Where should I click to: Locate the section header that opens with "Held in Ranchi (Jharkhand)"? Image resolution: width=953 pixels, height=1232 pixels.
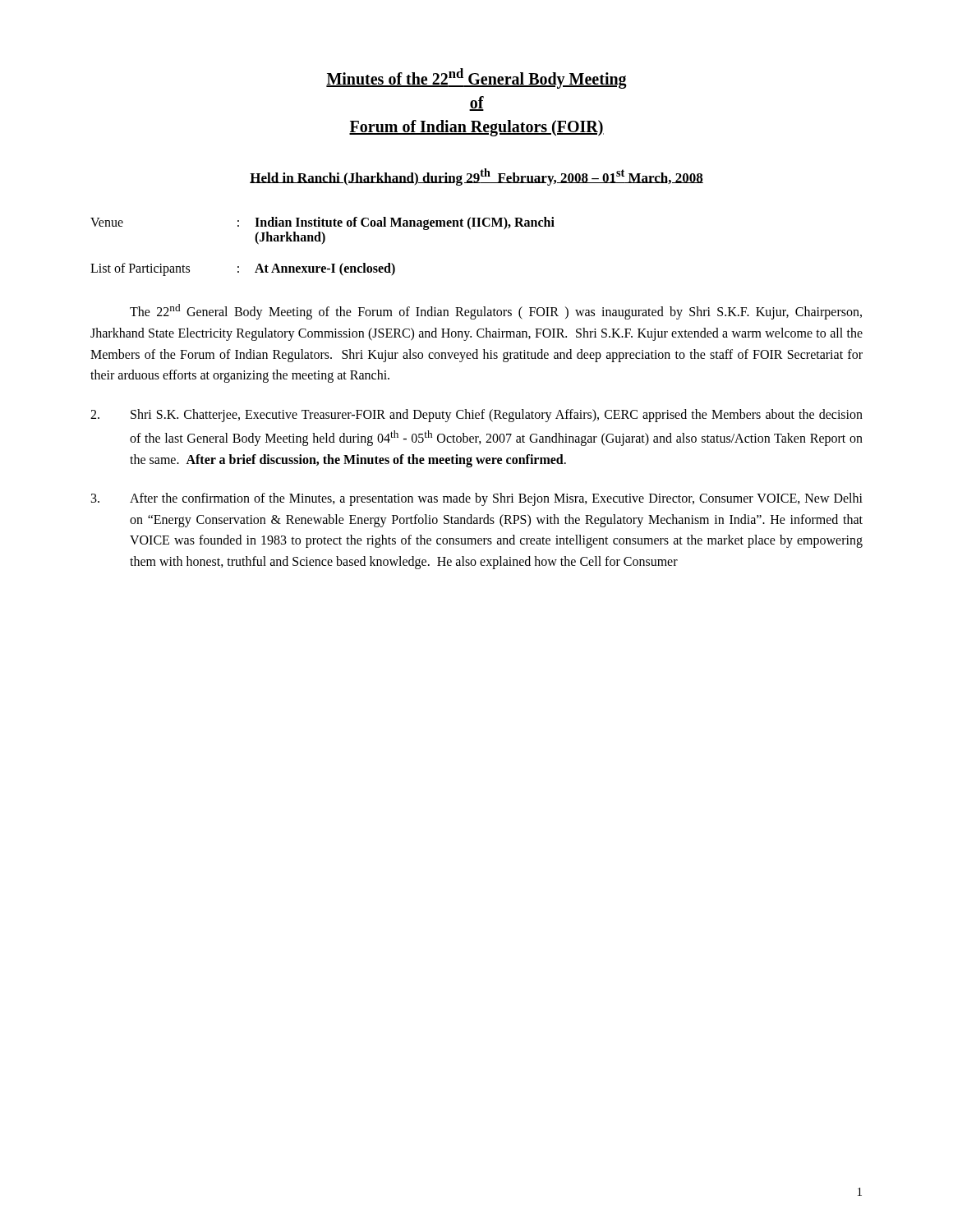(476, 175)
